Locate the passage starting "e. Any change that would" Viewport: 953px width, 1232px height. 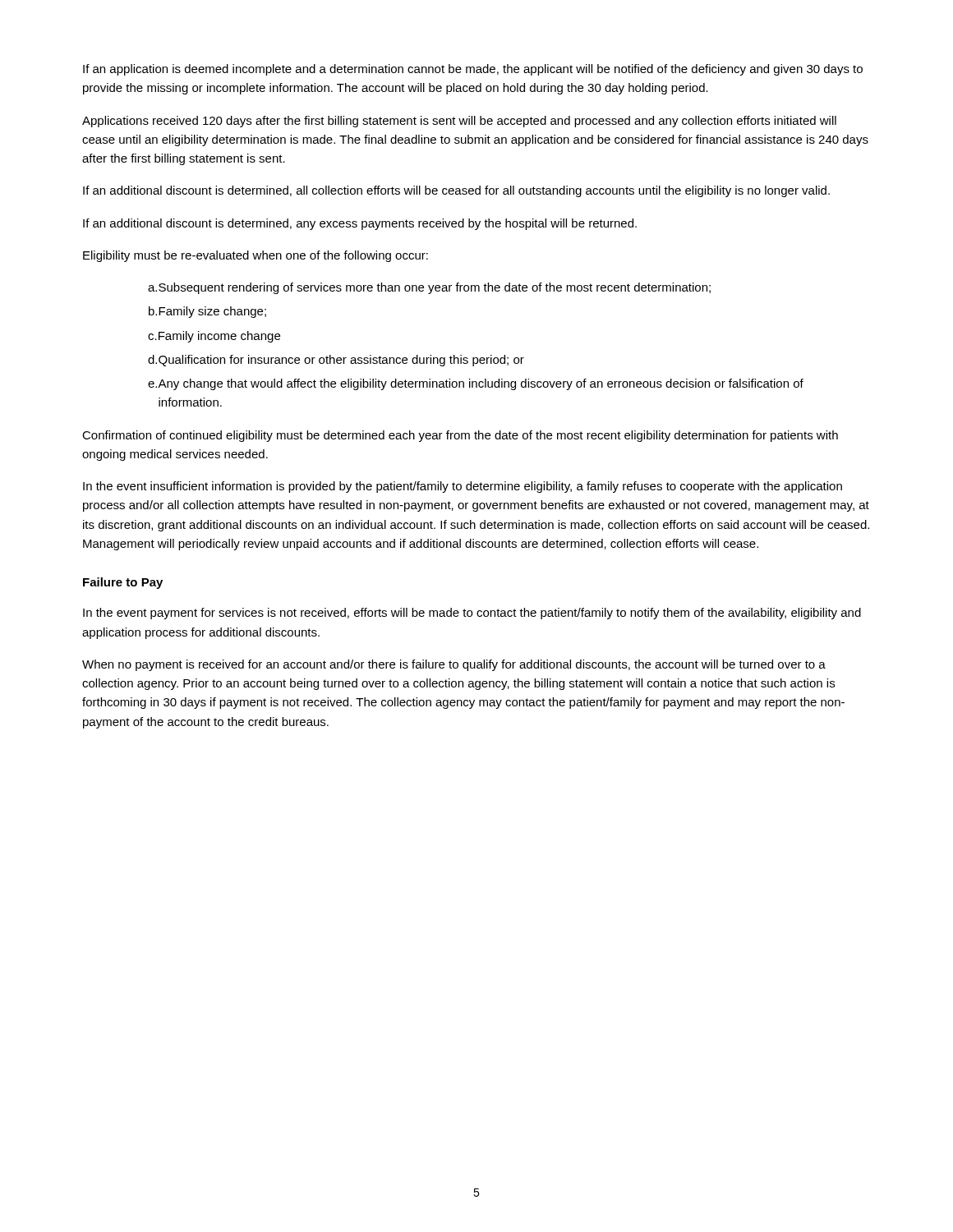pos(476,393)
